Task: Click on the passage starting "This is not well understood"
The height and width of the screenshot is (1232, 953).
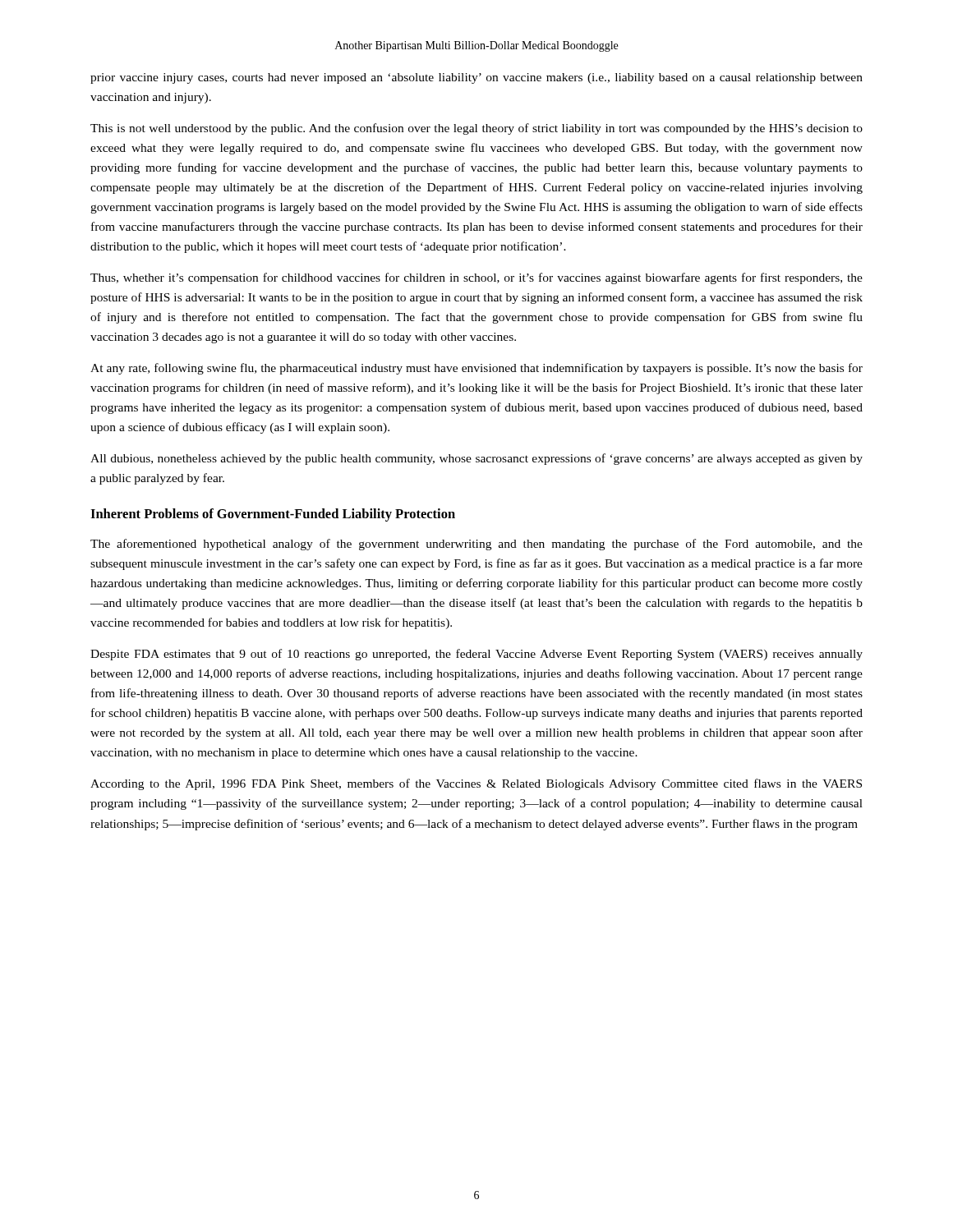Action: click(x=476, y=187)
